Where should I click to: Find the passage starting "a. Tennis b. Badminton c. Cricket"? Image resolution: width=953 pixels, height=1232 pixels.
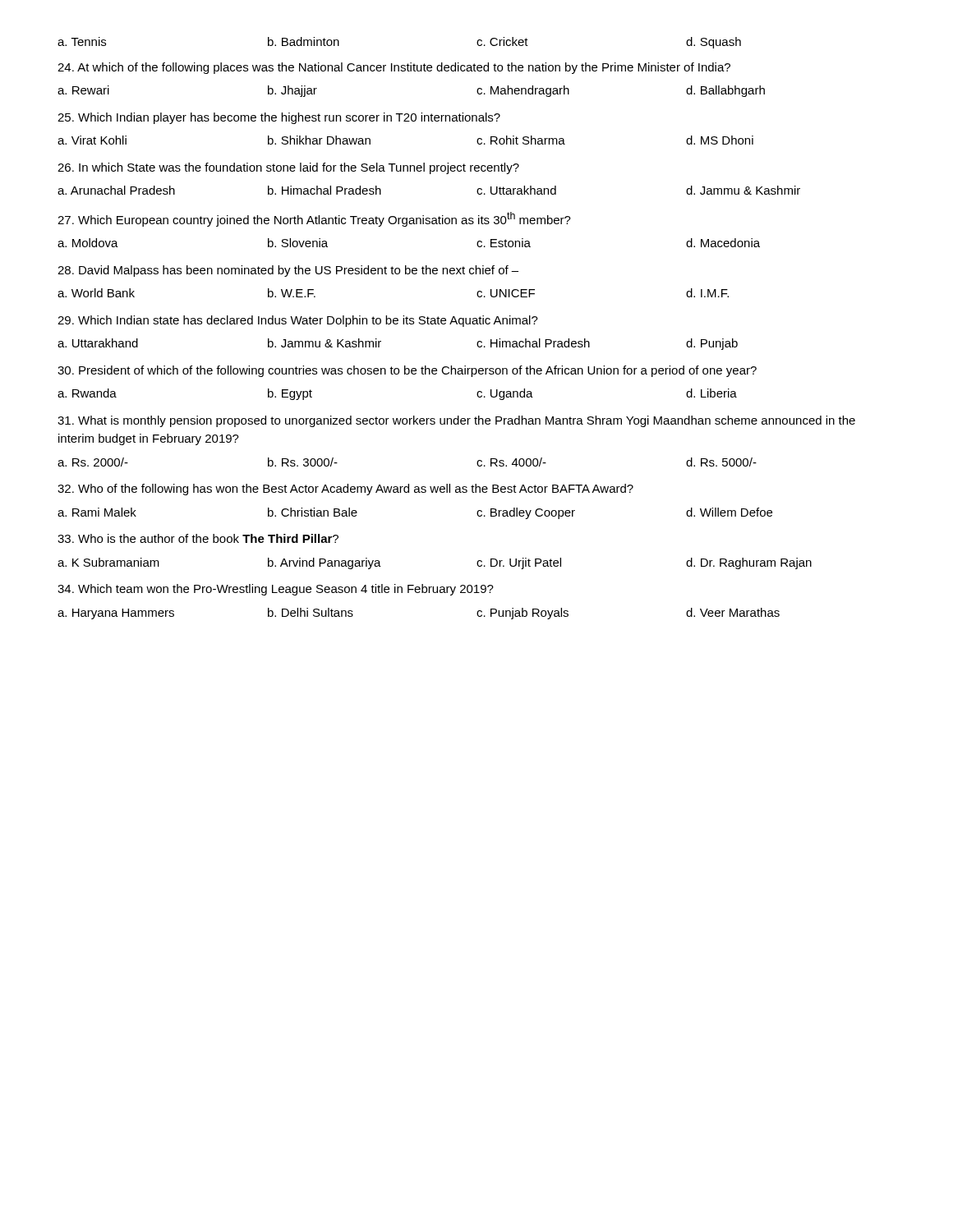(476, 42)
